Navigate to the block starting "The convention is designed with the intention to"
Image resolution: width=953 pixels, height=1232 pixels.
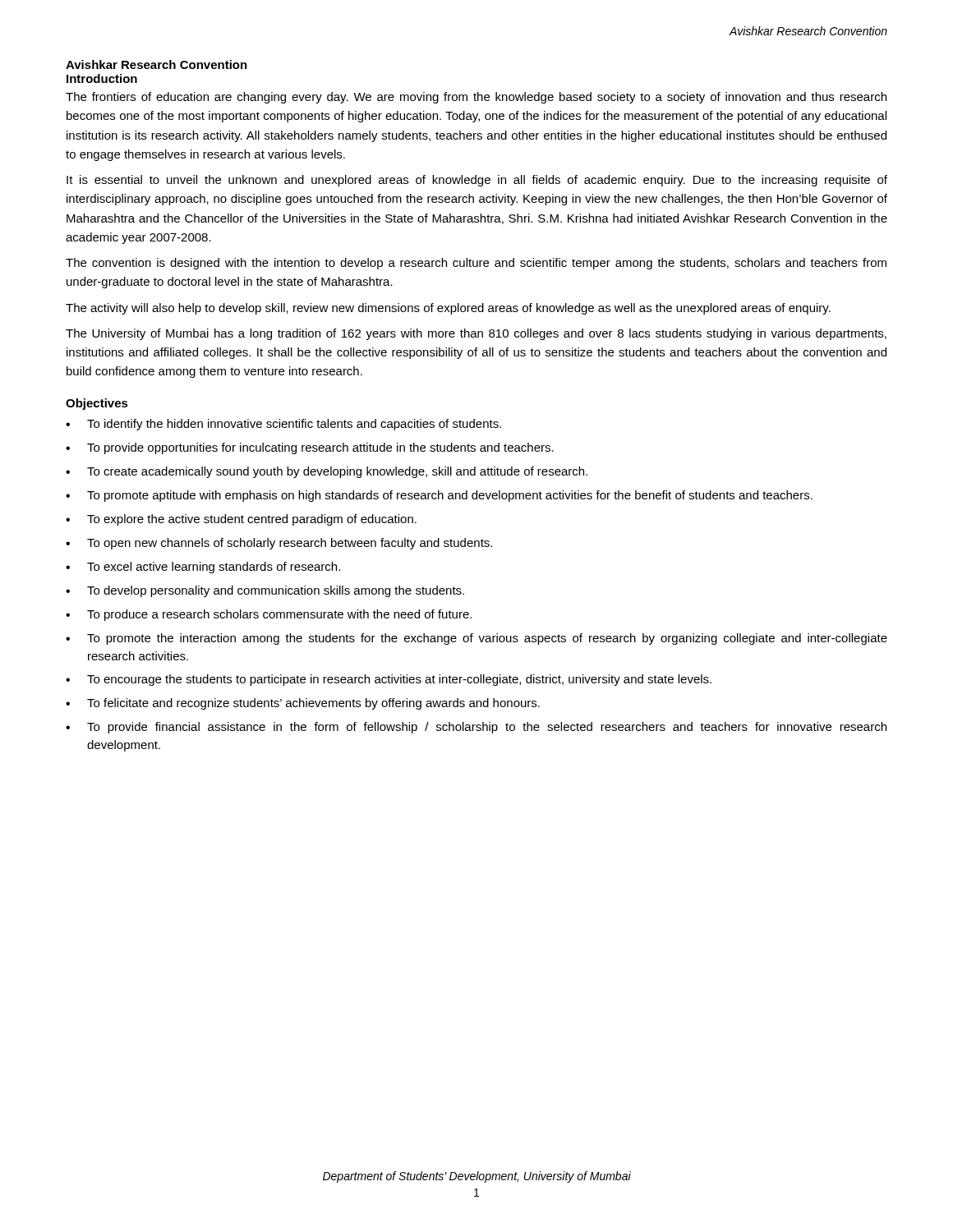(x=476, y=272)
